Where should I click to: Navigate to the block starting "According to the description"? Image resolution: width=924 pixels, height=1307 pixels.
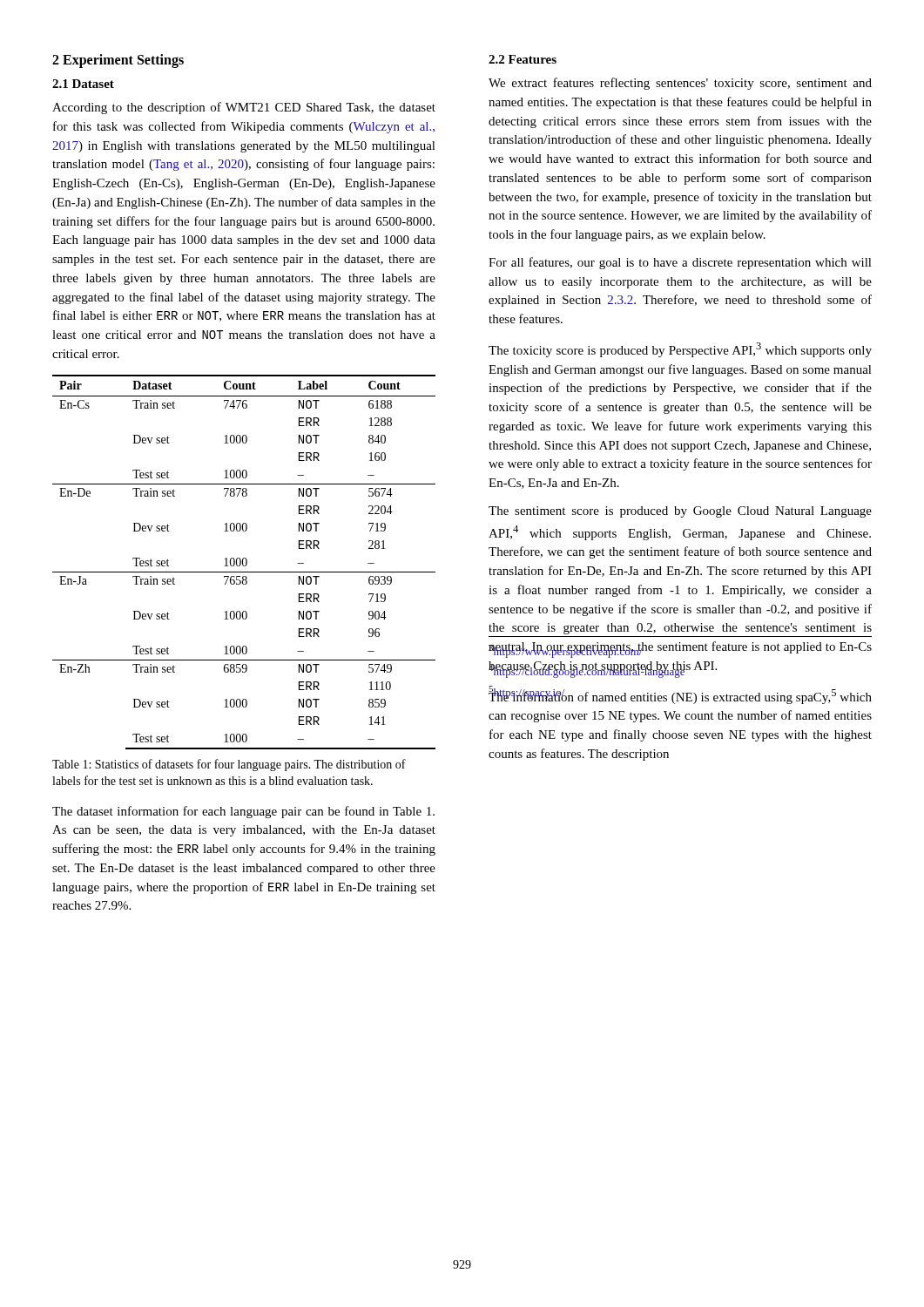pos(244,230)
